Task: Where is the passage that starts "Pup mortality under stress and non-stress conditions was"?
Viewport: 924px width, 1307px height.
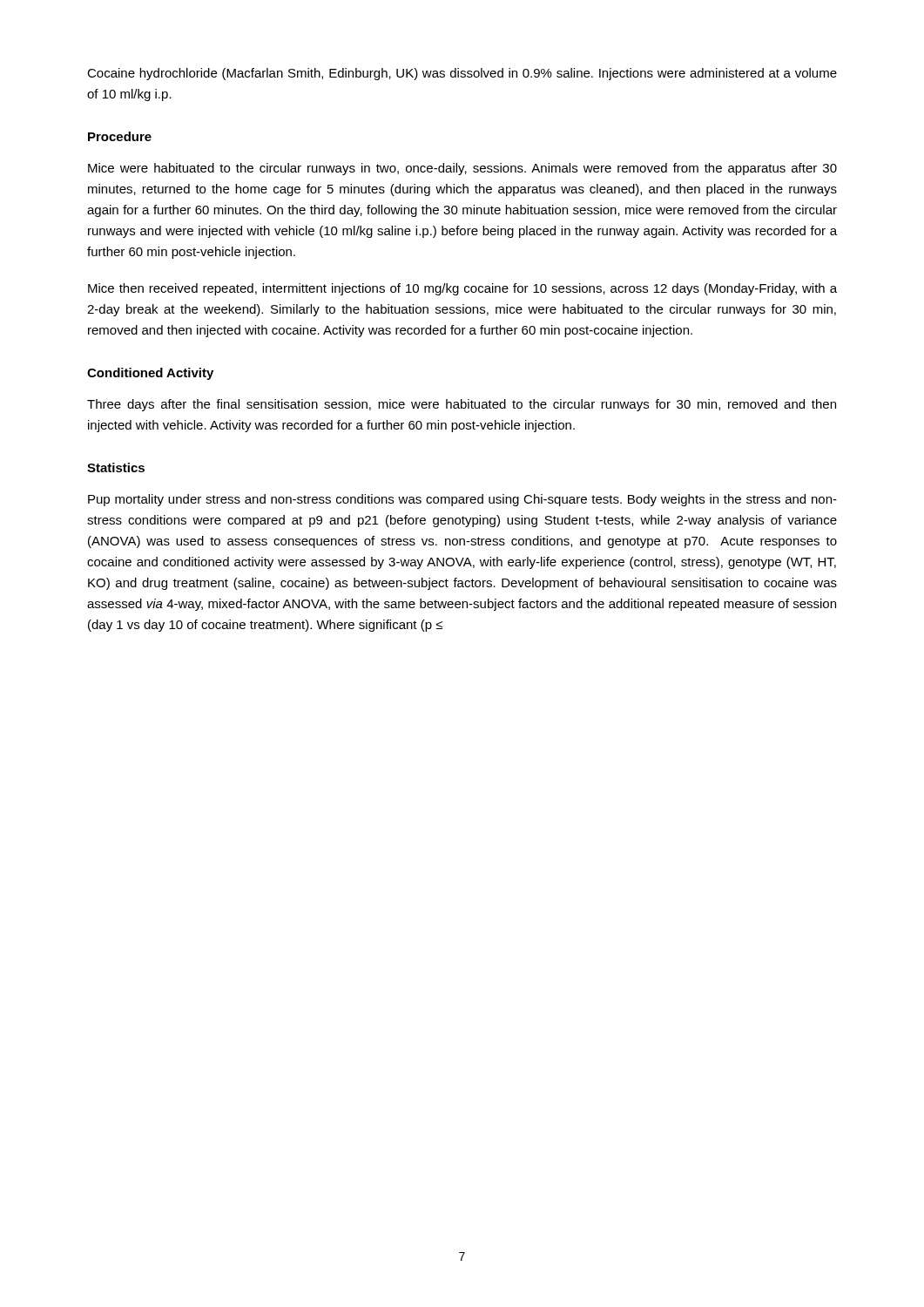Action: [462, 562]
